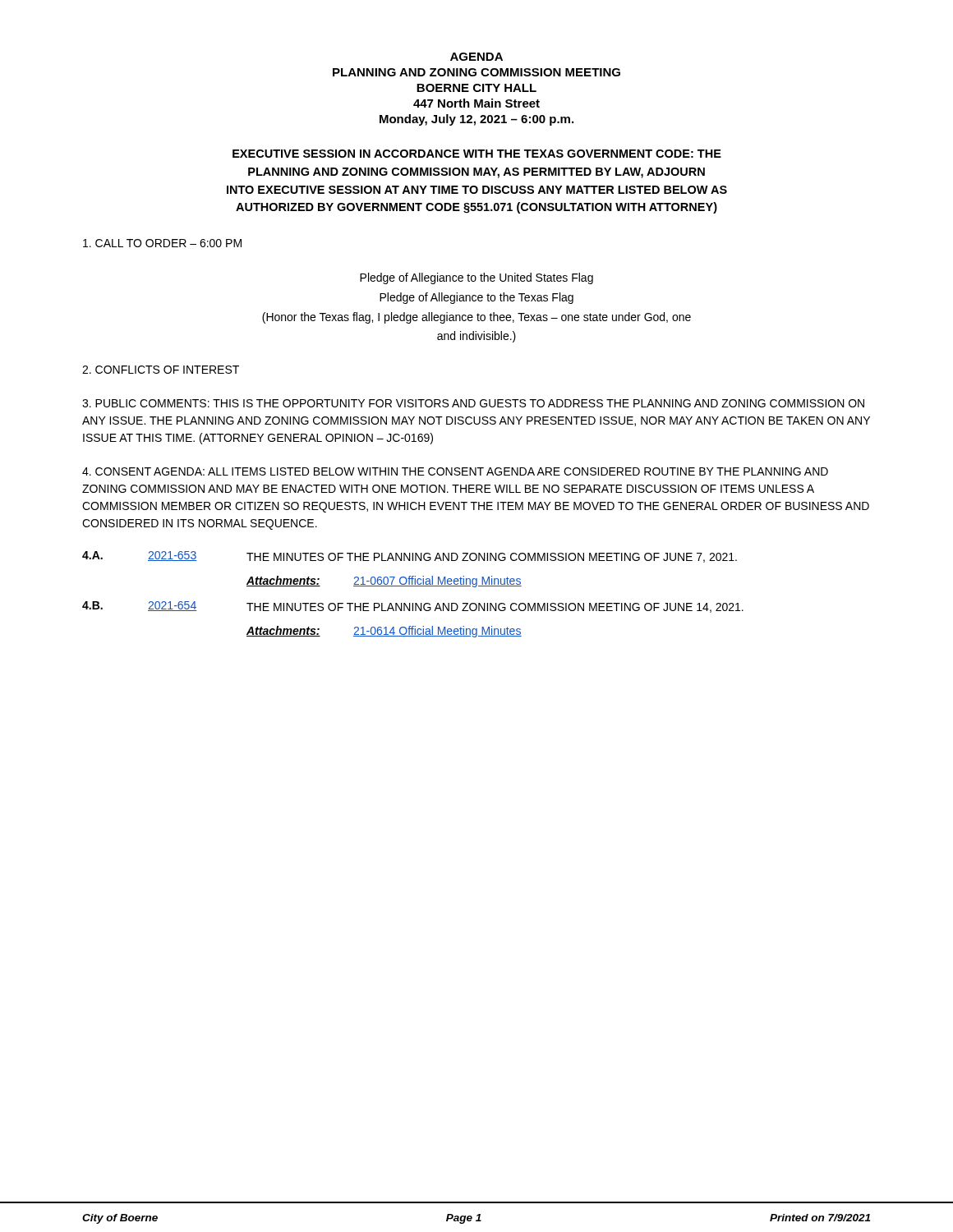Find the text starting "AGENDA PLANNING AND ZONING COMMISSION MEETING"
Viewport: 953px width, 1232px height.
click(476, 87)
